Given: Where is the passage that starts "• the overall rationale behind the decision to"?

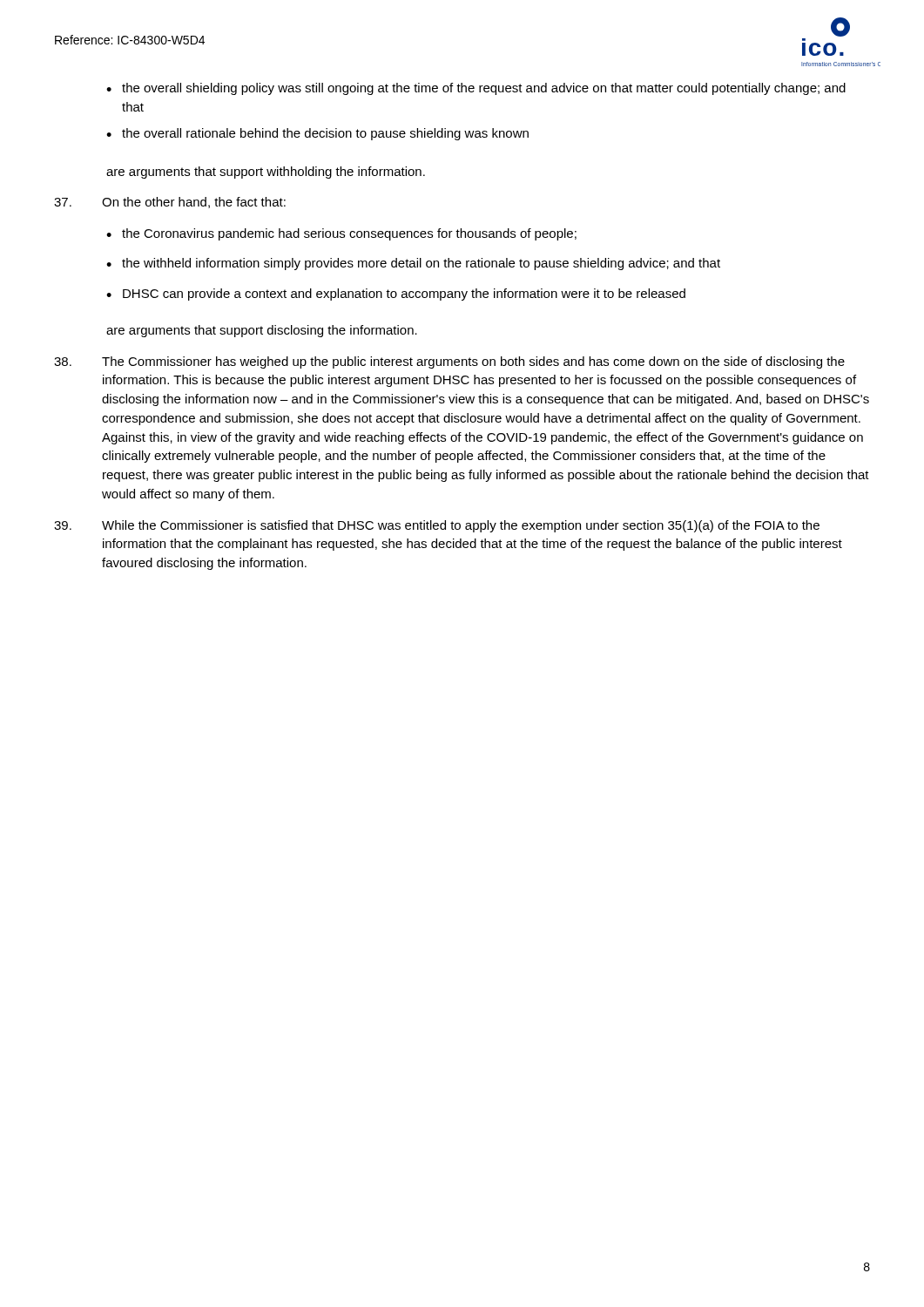Looking at the screenshot, I should coord(318,135).
